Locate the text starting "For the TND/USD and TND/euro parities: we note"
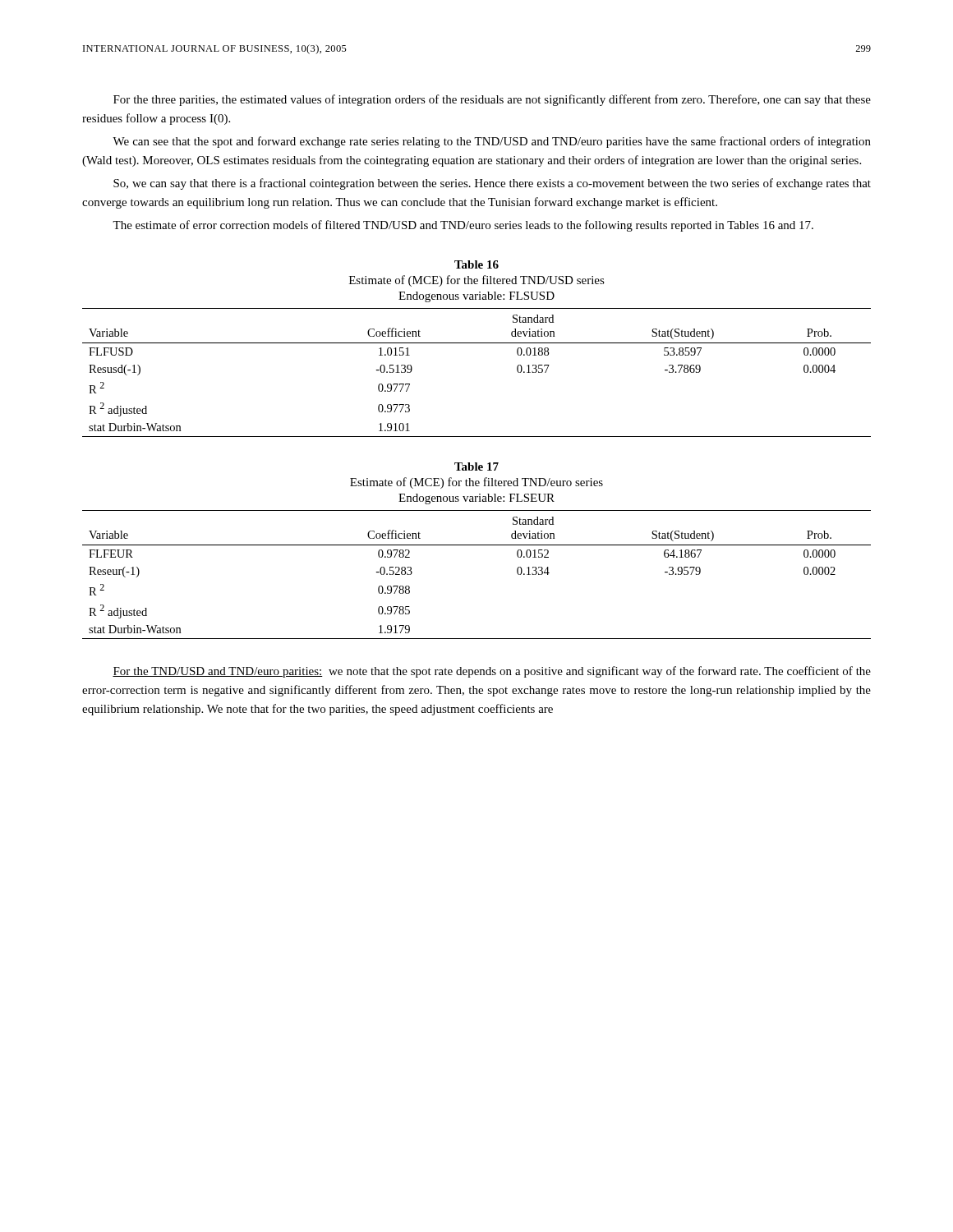The image size is (953, 1232). 476,690
